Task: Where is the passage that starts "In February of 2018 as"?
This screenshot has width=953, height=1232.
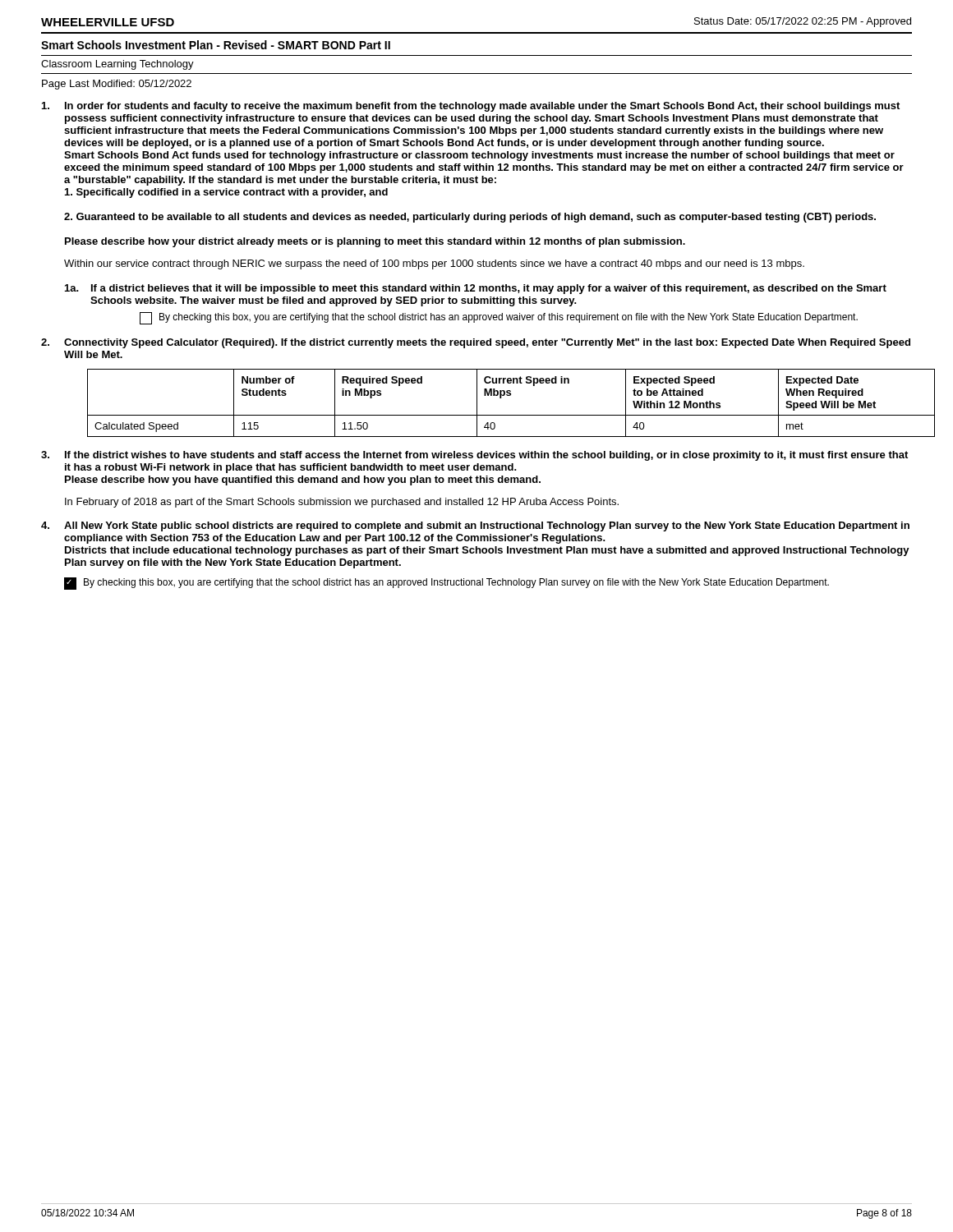Action: tap(342, 501)
